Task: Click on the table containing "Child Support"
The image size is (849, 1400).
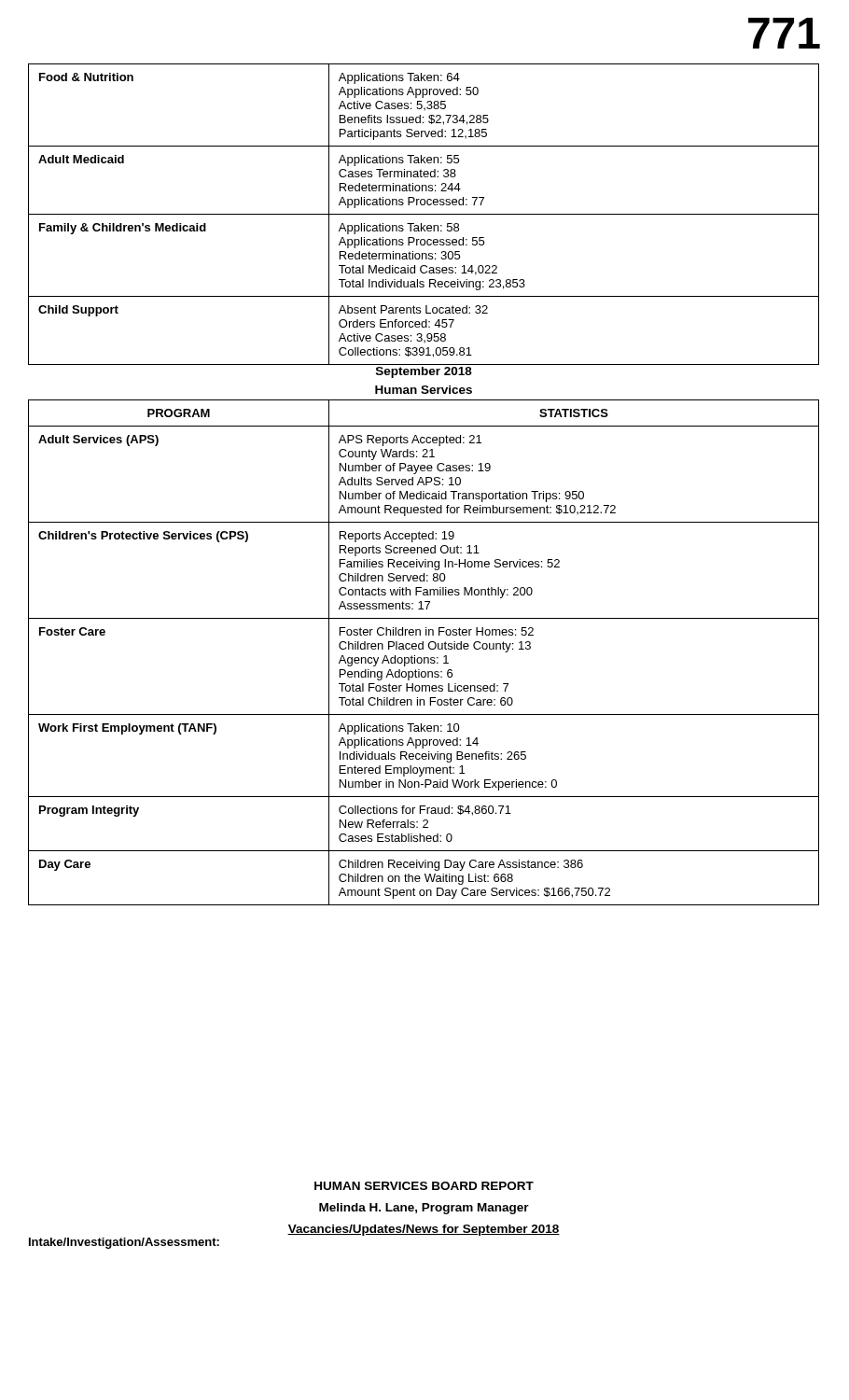Action: click(424, 214)
